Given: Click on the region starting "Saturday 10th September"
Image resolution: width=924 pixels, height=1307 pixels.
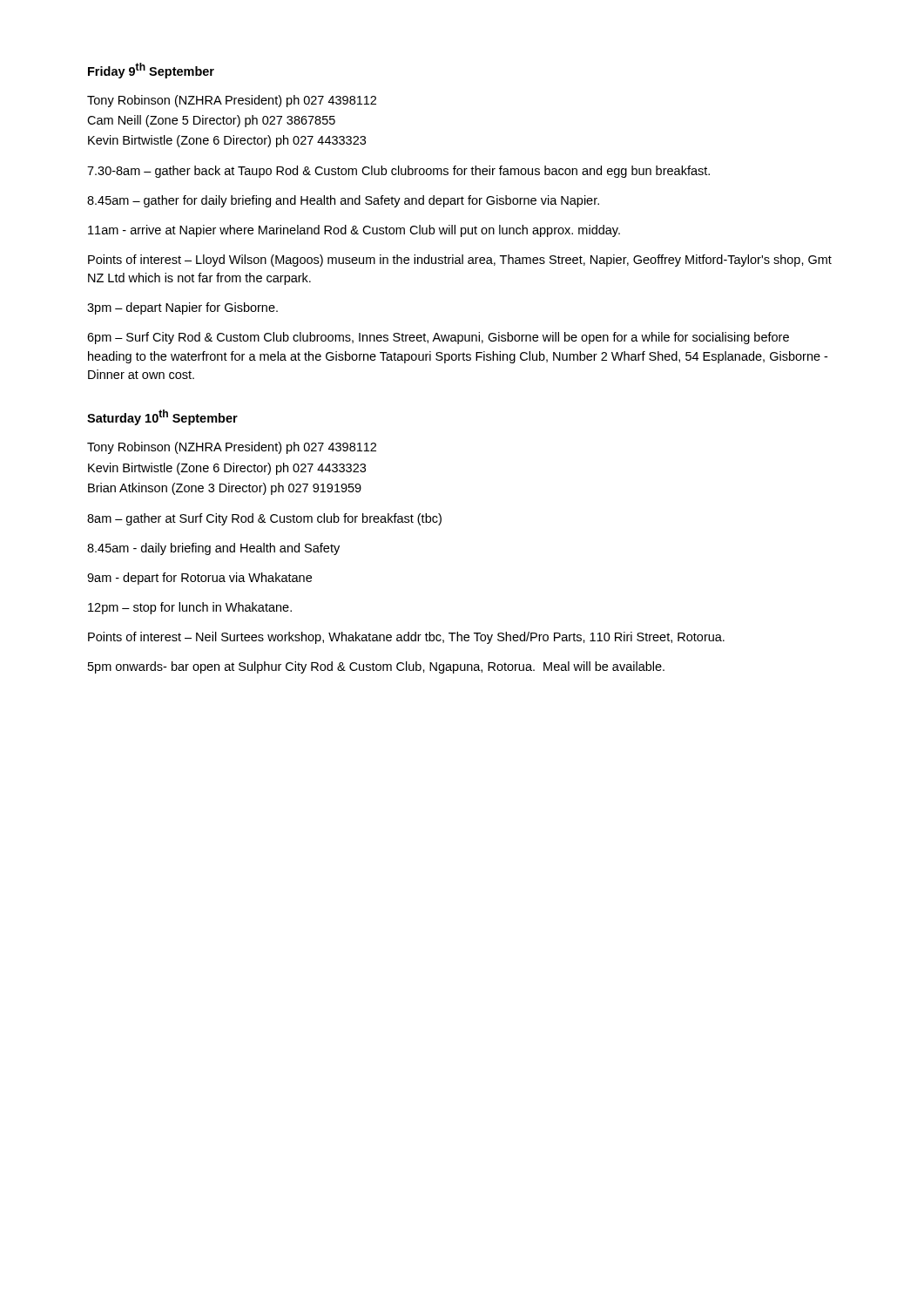Looking at the screenshot, I should click(162, 417).
